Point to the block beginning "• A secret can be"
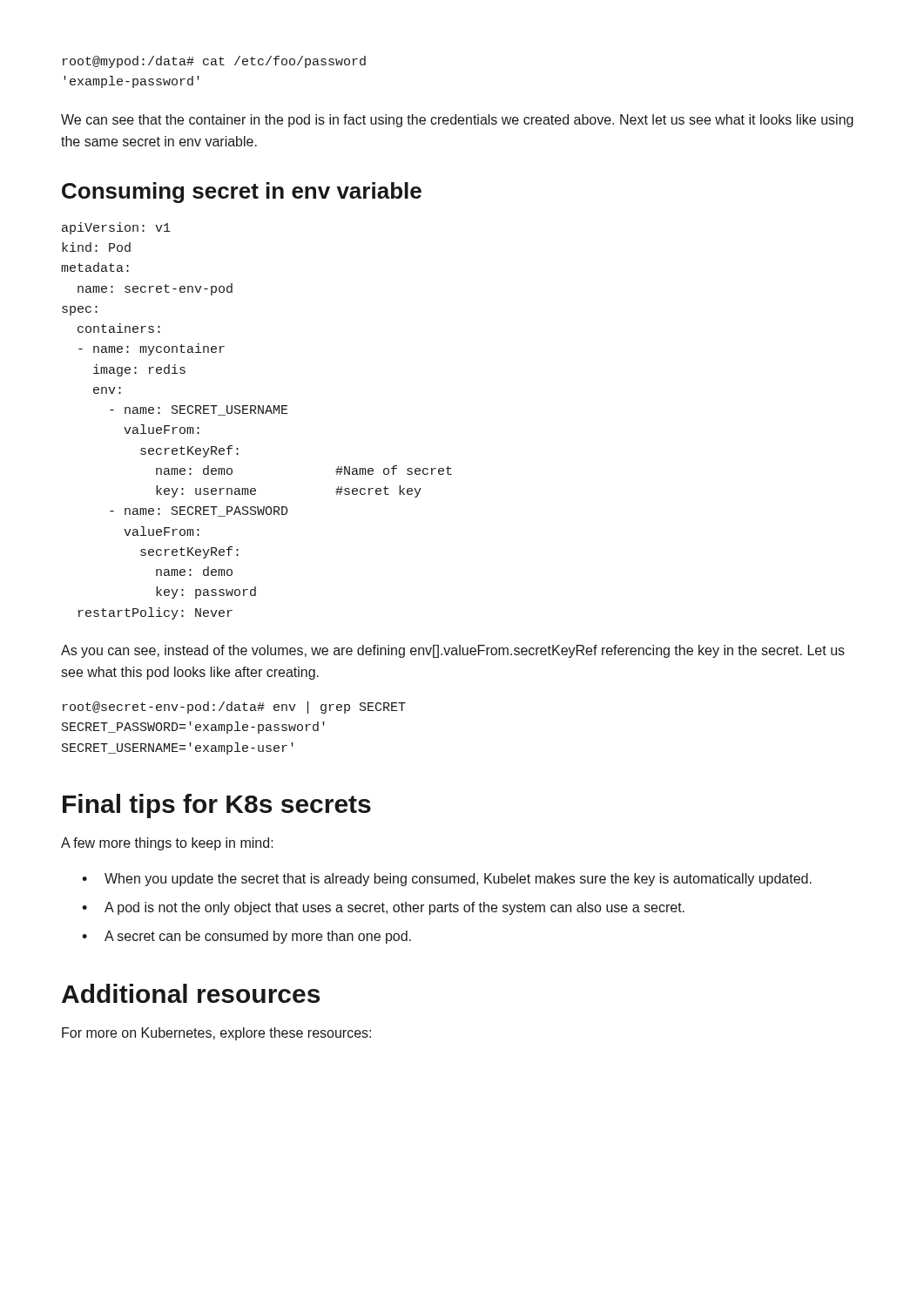This screenshot has height=1307, width=924. pyautogui.click(x=247, y=938)
